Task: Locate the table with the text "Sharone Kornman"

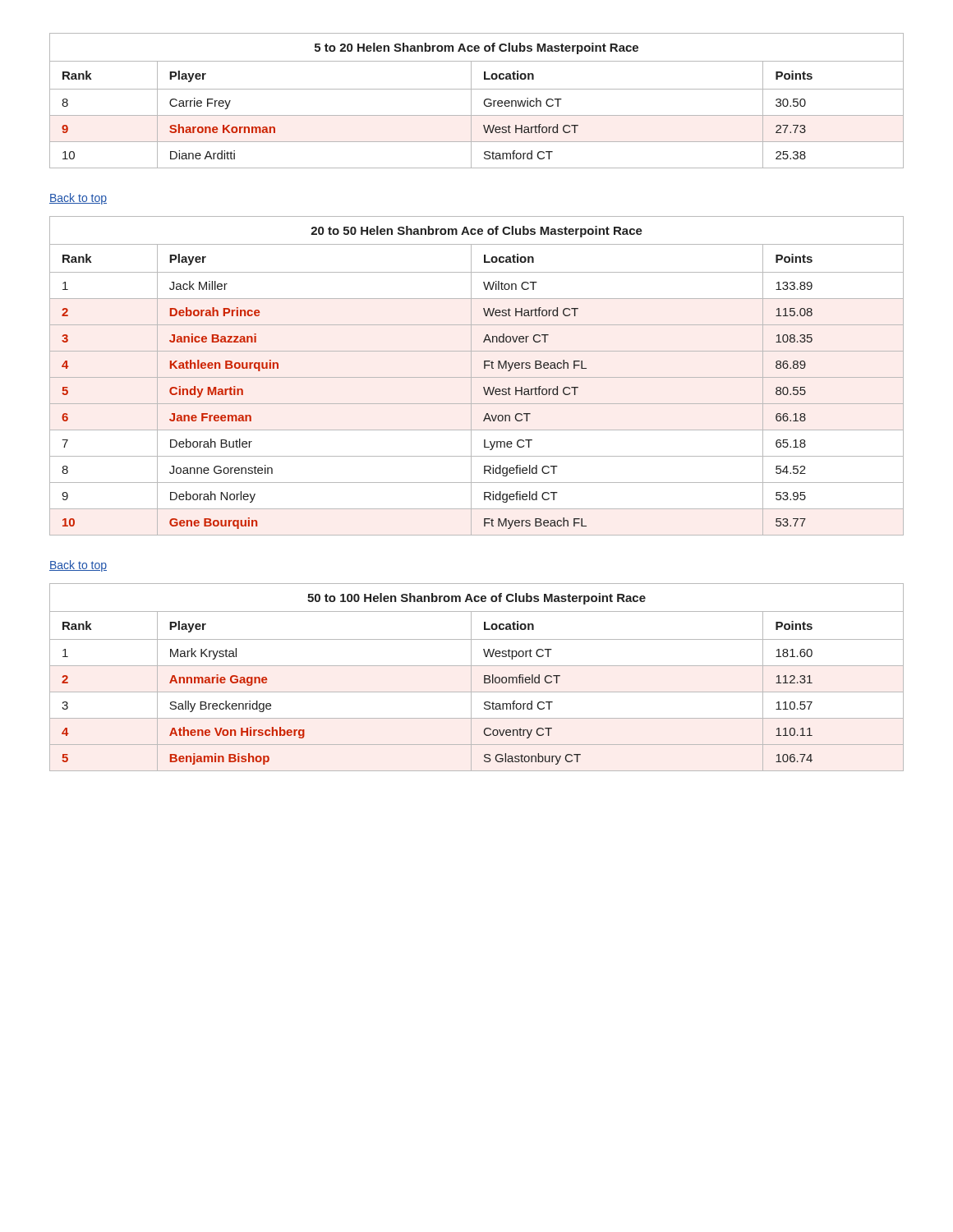Action: pos(476,101)
